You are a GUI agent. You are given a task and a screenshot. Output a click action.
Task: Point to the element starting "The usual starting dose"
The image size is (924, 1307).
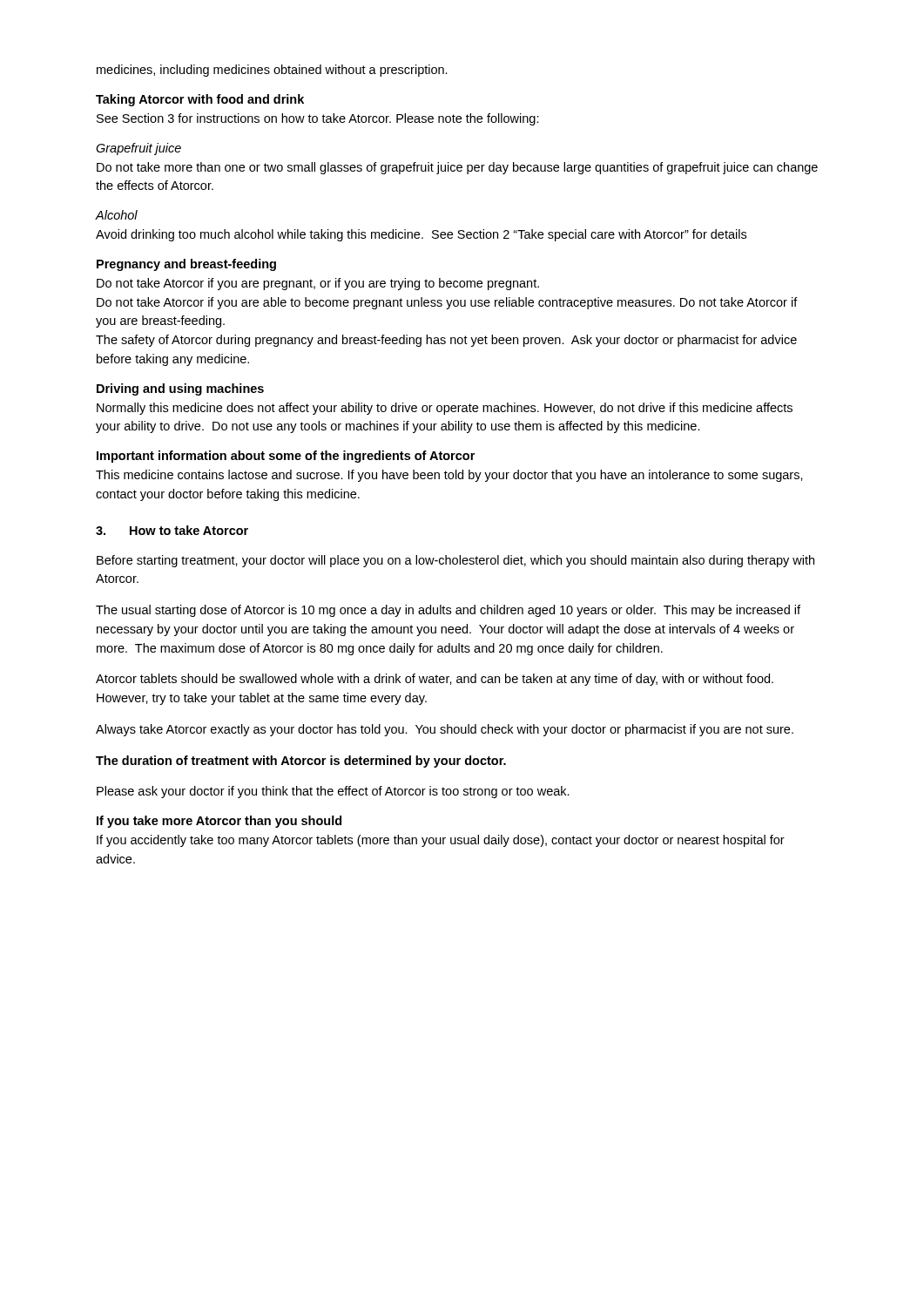pyautogui.click(x=448, y=629)
